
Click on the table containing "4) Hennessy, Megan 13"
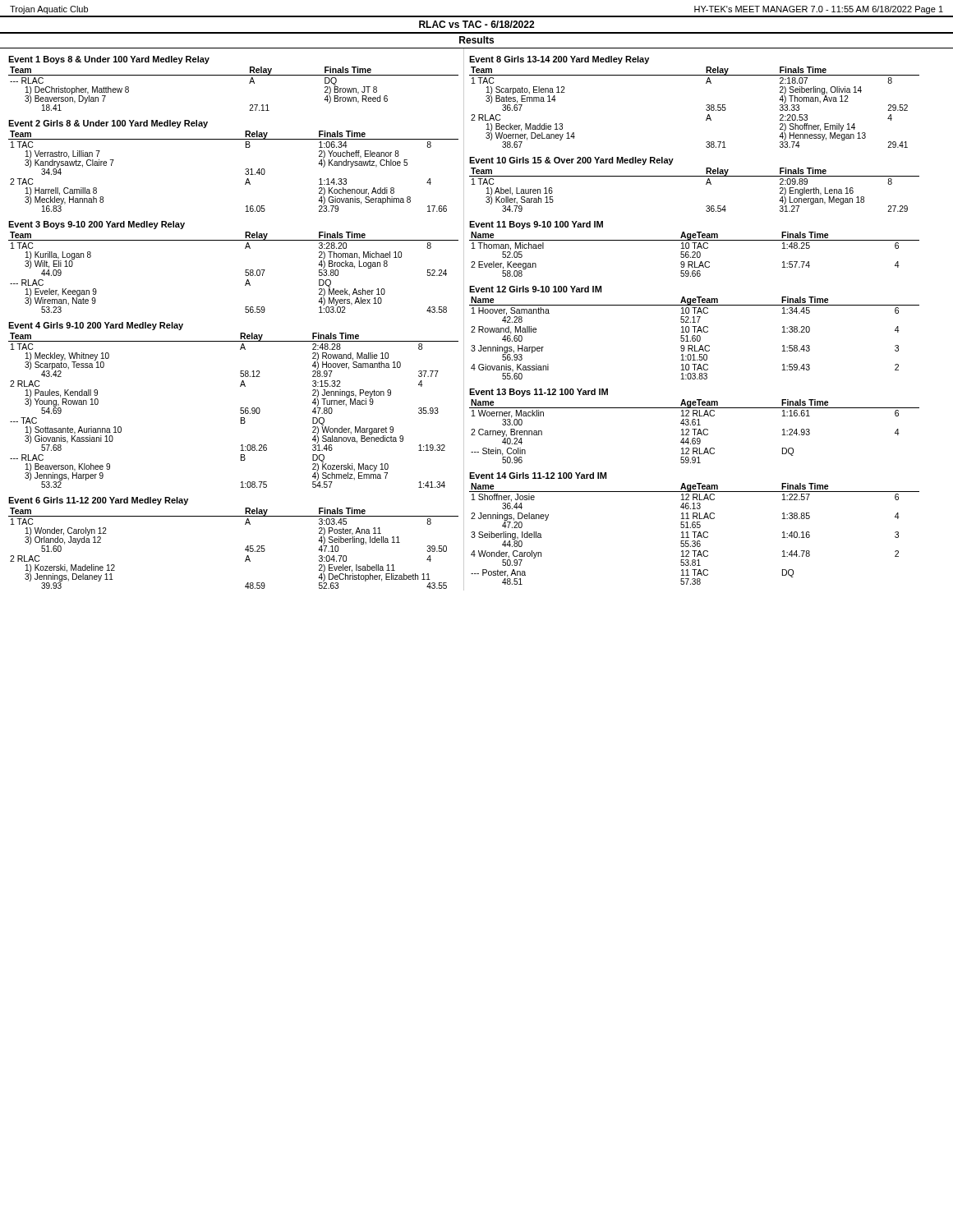click(x=694, y=107)
